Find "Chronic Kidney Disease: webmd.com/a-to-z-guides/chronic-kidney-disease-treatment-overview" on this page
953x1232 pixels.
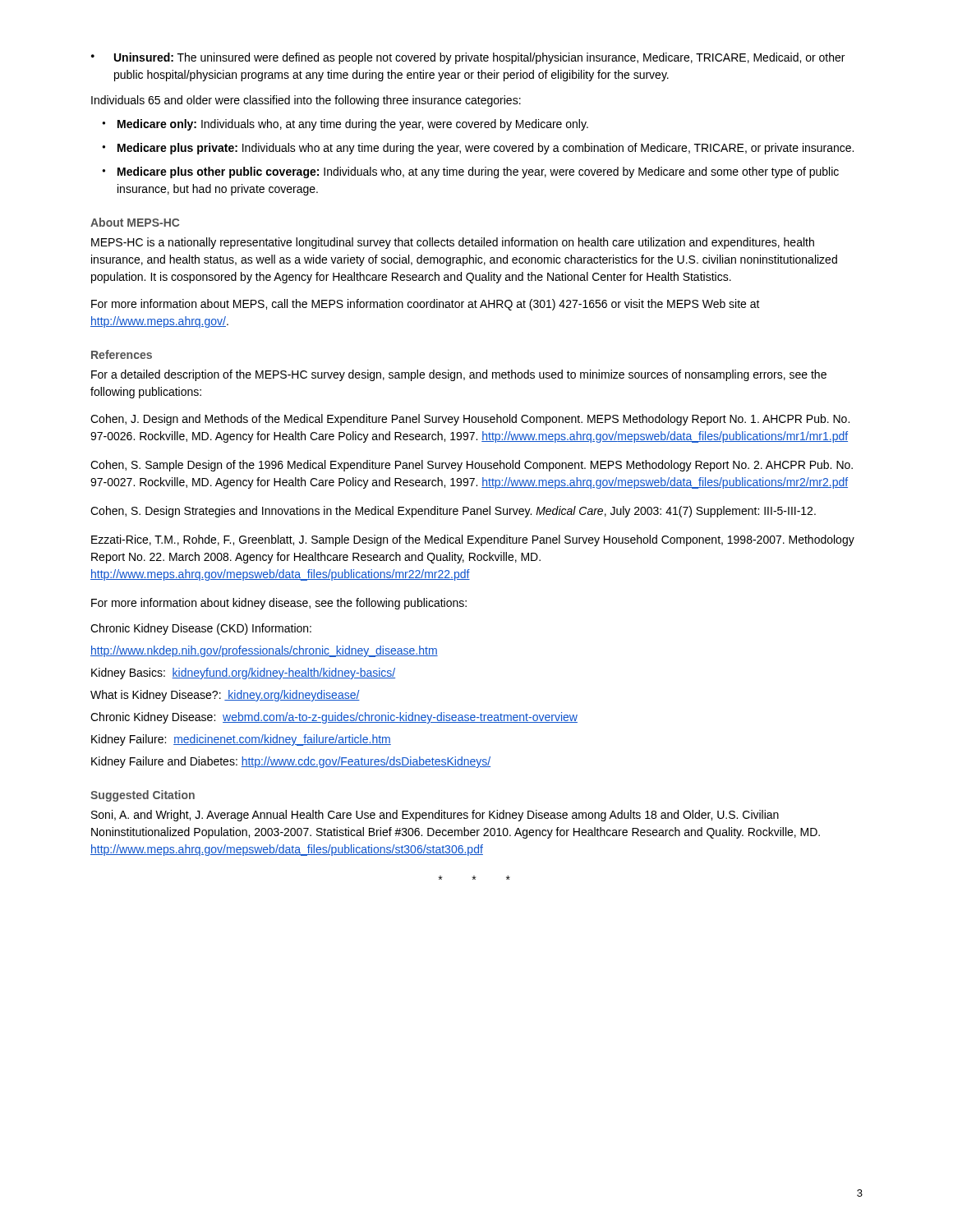click(x=336, y=717)
